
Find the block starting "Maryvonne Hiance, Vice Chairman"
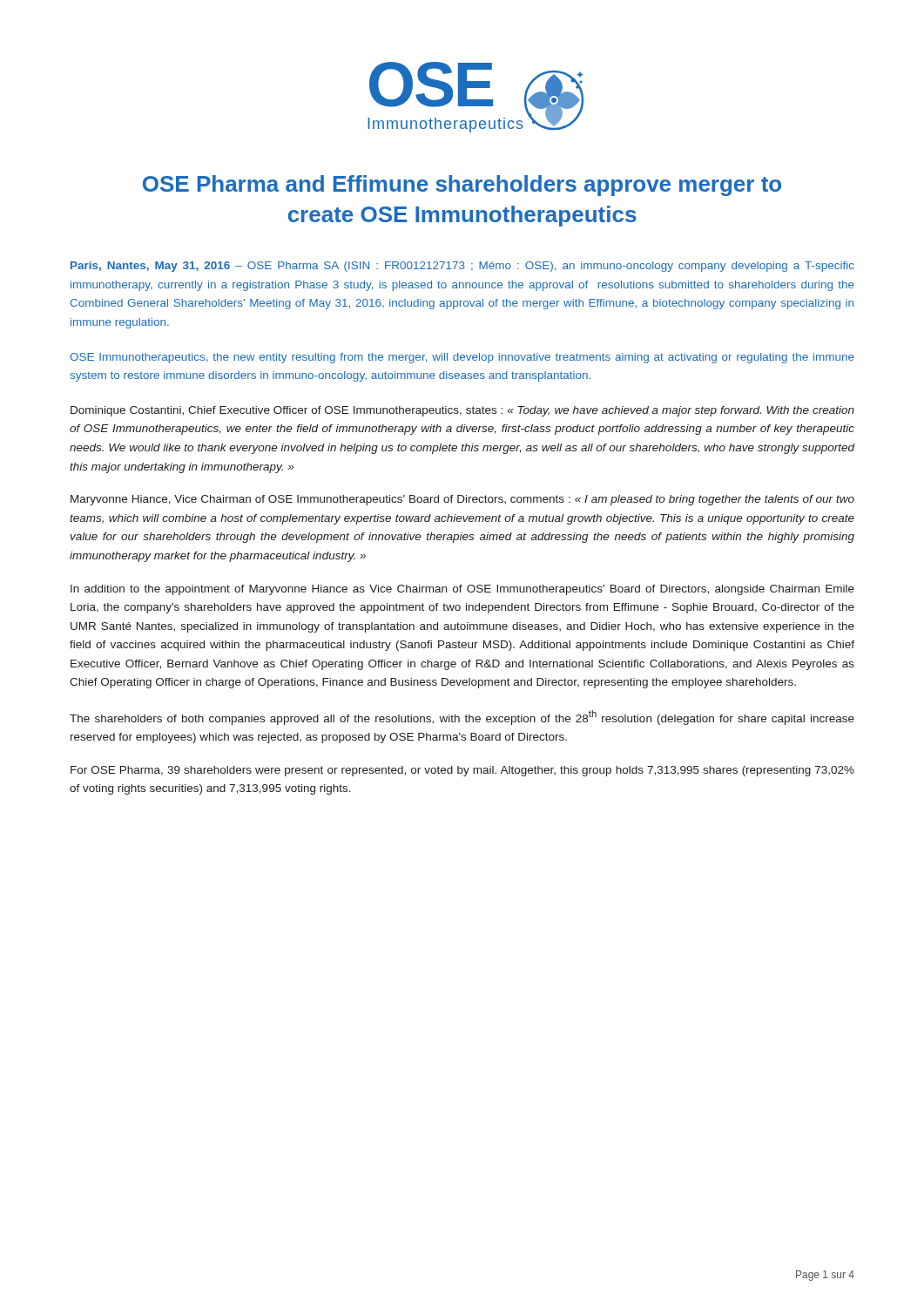click(x=462, y=527)
